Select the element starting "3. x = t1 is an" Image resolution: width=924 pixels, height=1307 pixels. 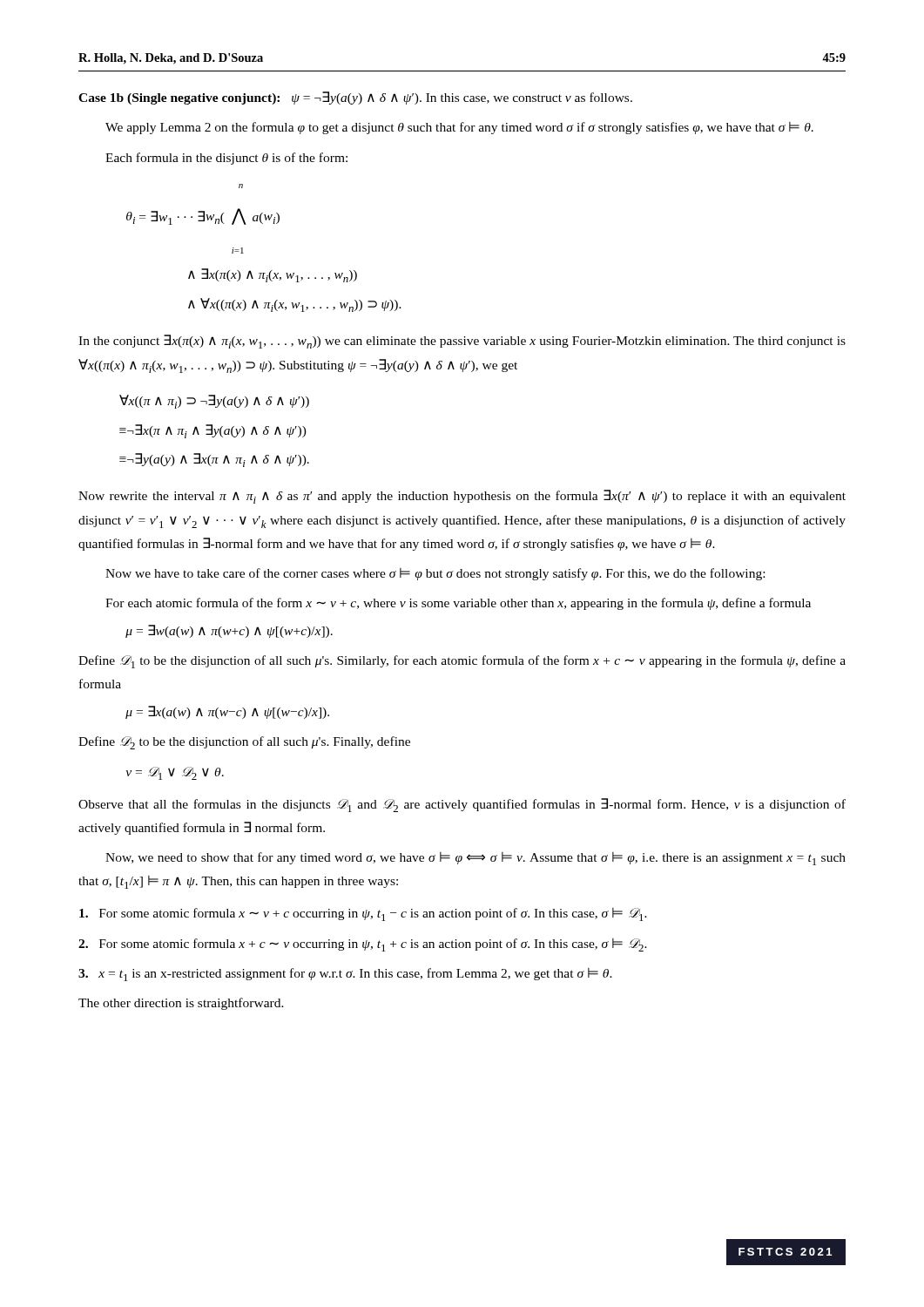point(345,974)
